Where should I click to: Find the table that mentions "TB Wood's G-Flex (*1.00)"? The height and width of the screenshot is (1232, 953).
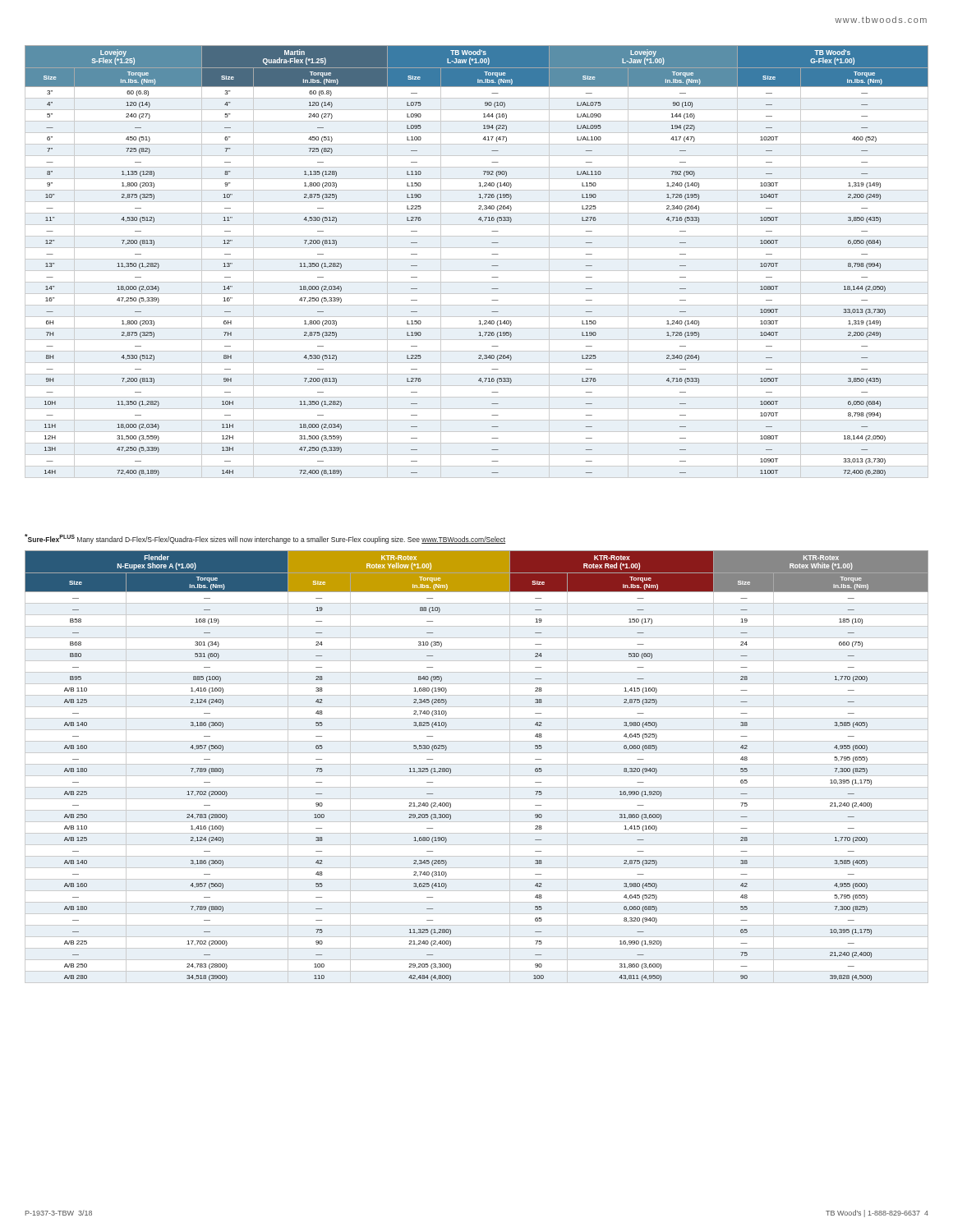[x=476, y=262]
